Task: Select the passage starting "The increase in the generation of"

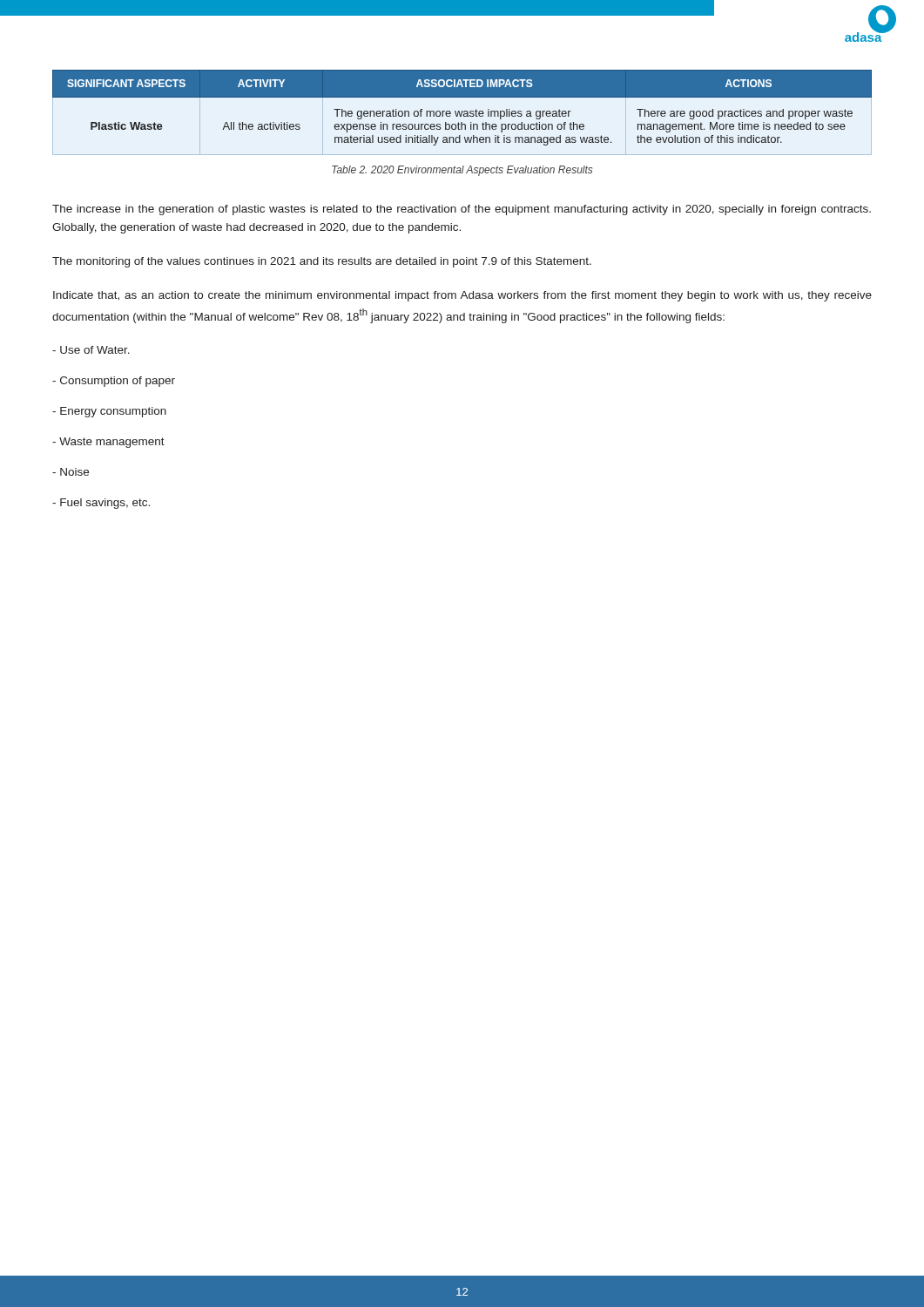Action: (x=462, y=218)
